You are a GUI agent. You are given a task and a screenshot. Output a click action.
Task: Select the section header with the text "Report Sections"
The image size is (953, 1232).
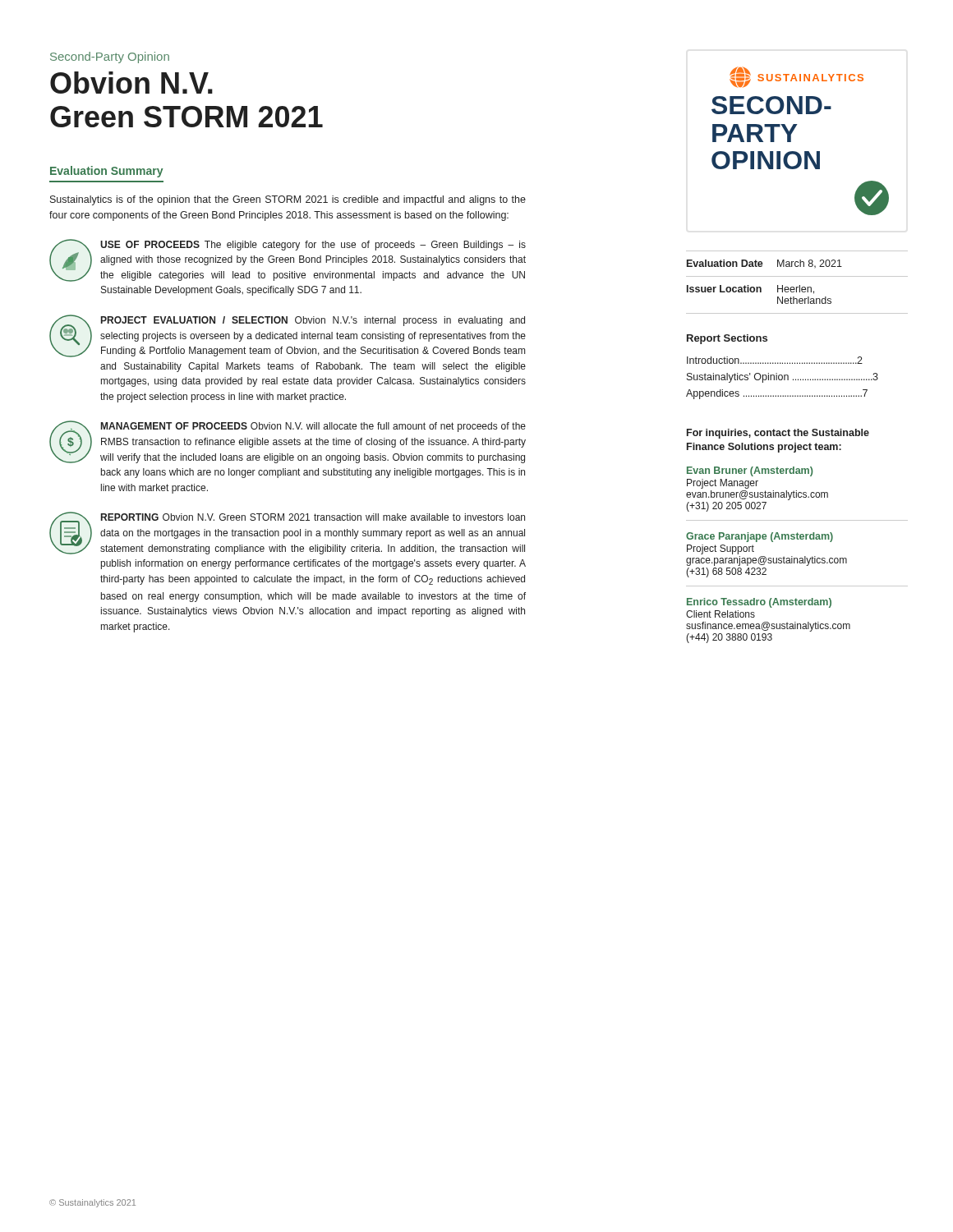coord(727,339)
